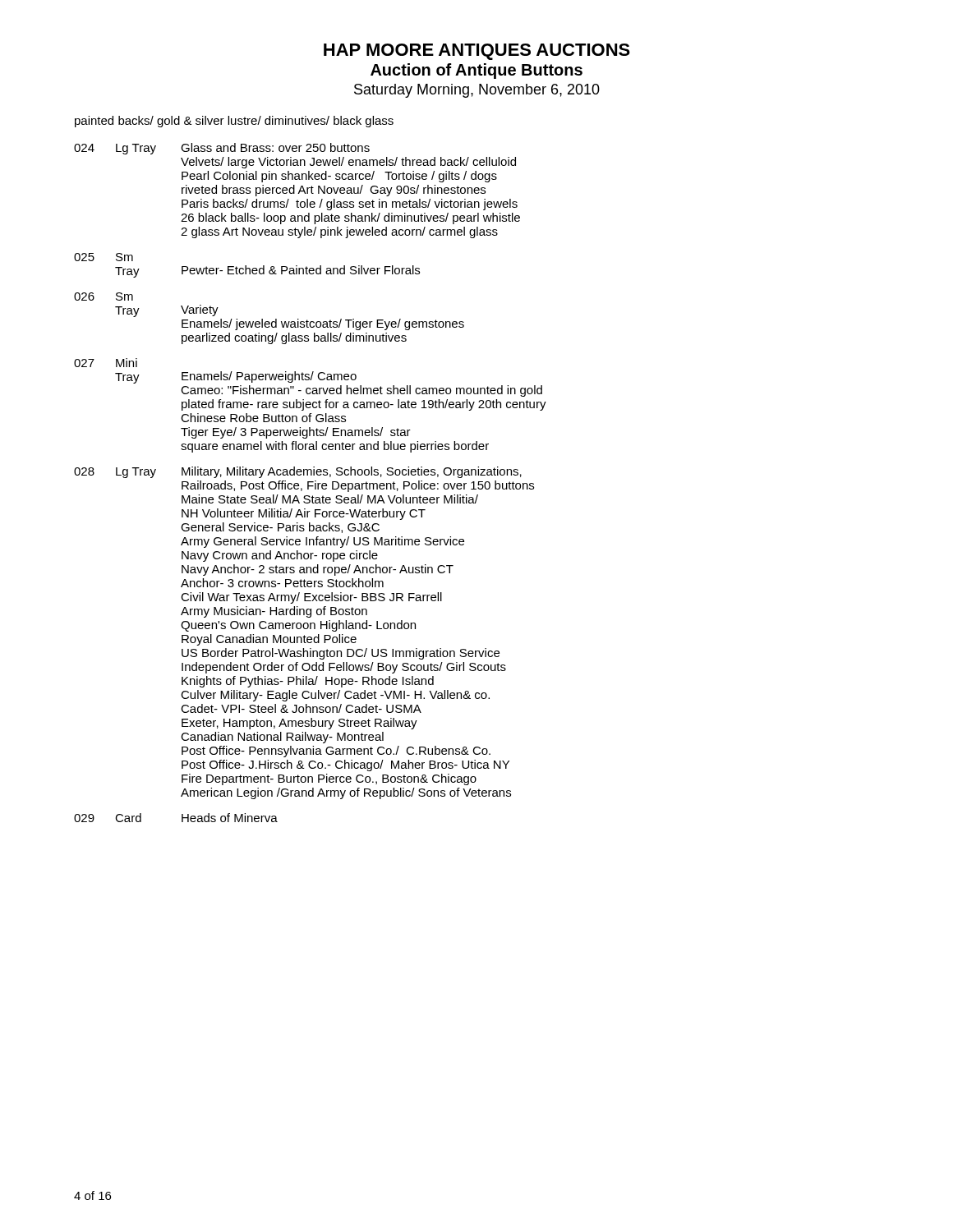Find the block starting "026 Sm Tray"
The image size is (953, 1232).
[269, 318]
